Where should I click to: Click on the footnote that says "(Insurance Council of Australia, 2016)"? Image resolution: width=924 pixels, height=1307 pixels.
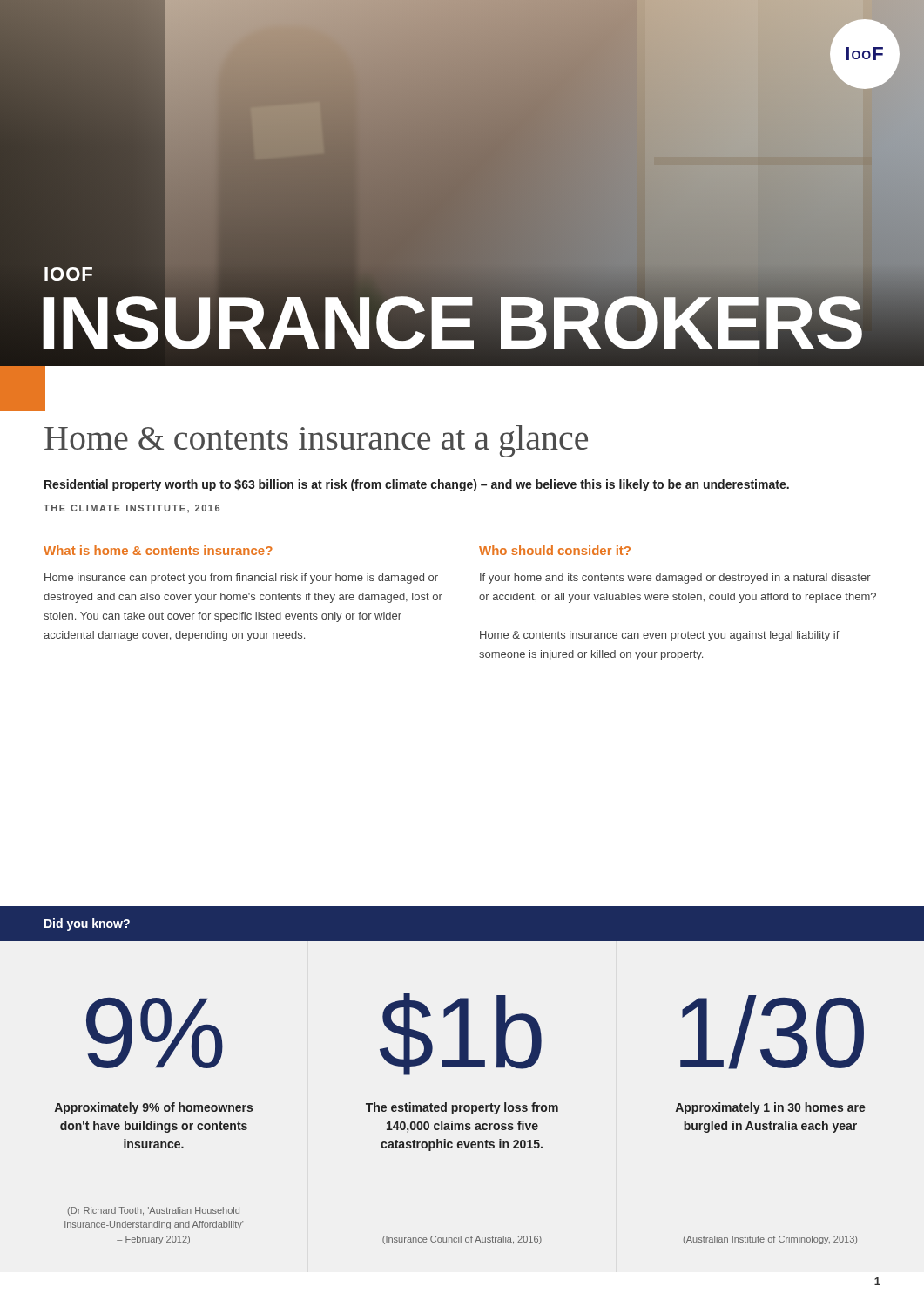(462, 1239)
